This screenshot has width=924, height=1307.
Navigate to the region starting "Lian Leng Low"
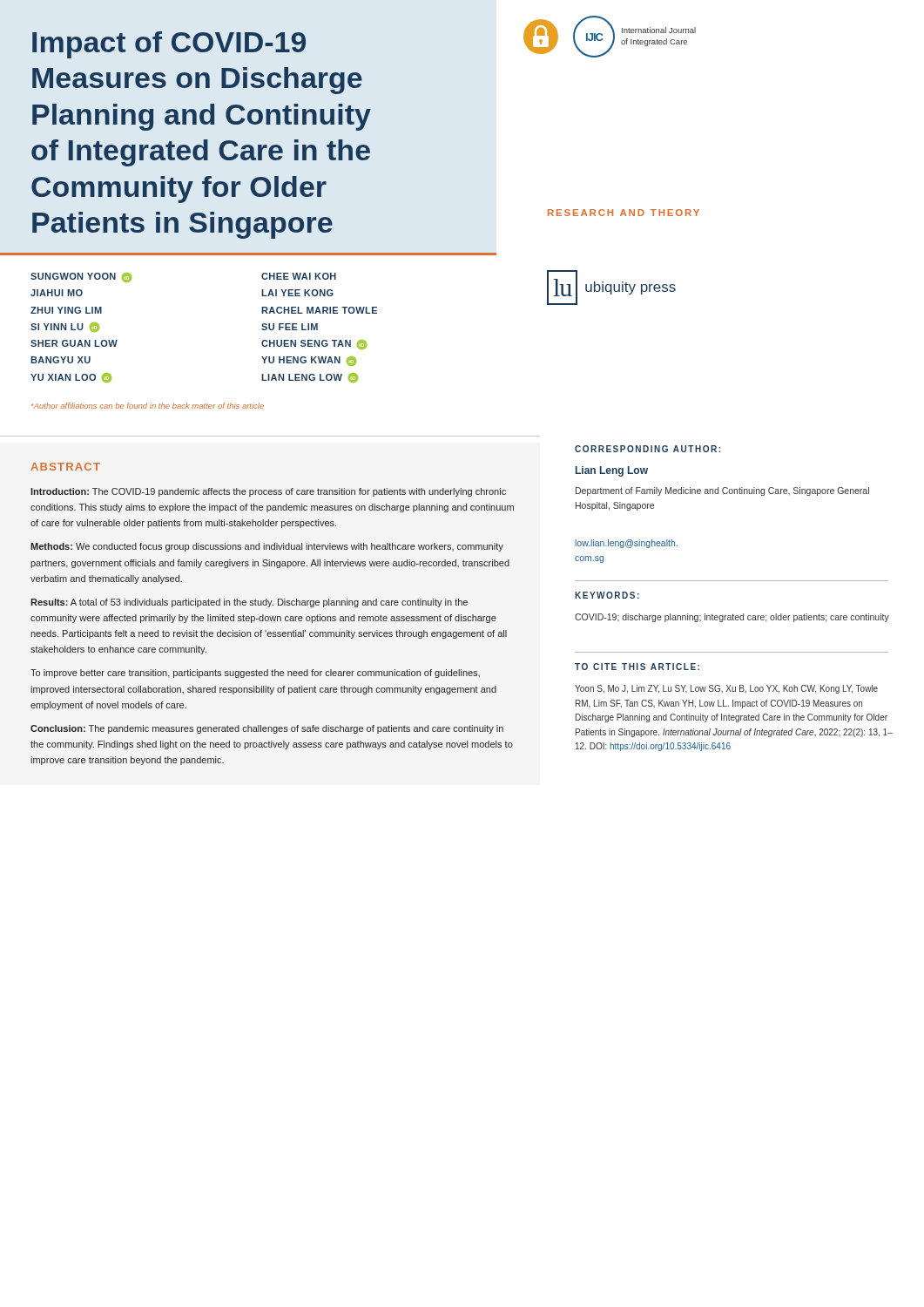coord(612,471)
